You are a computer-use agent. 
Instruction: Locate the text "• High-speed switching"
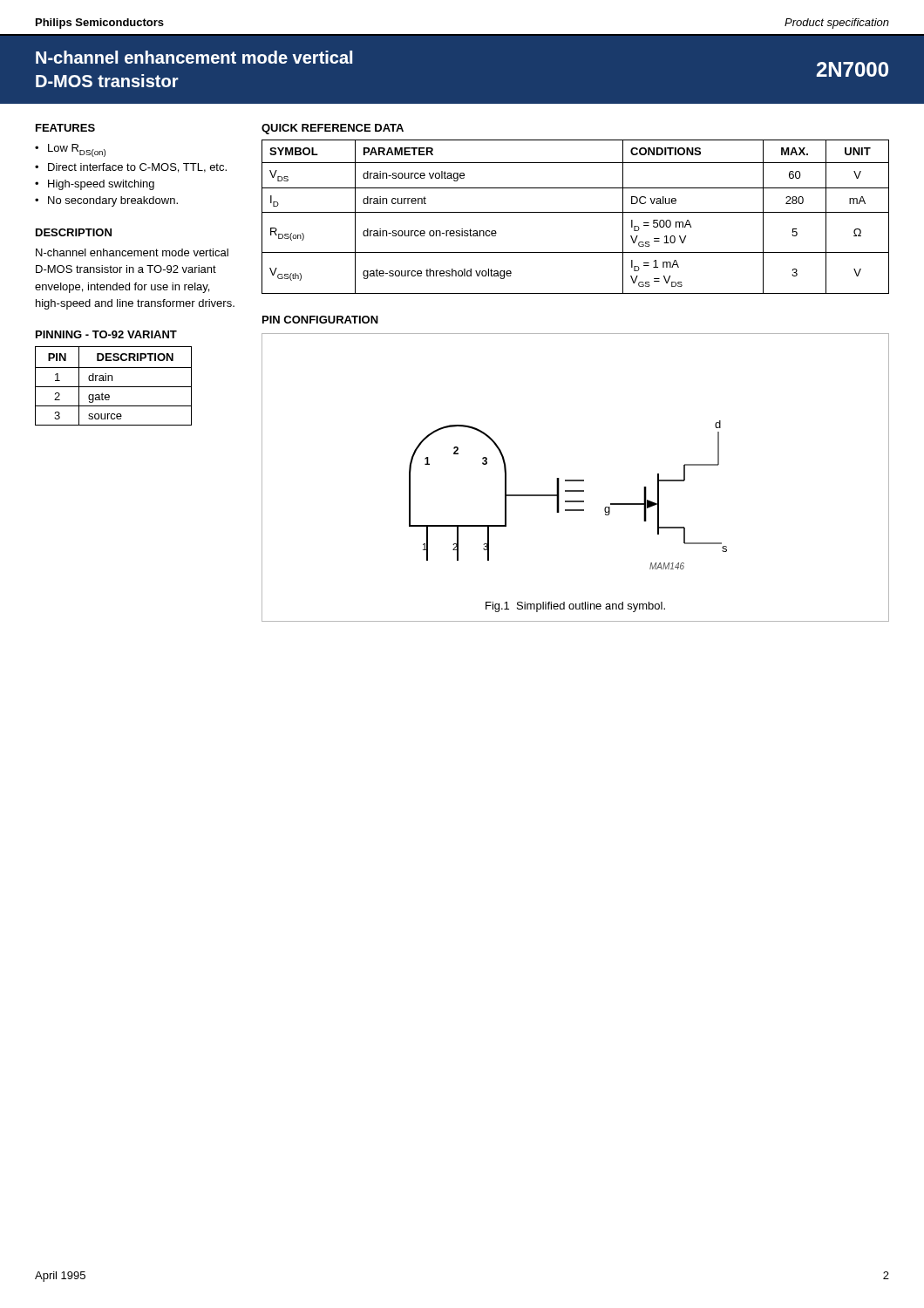(x=95, y=183)
